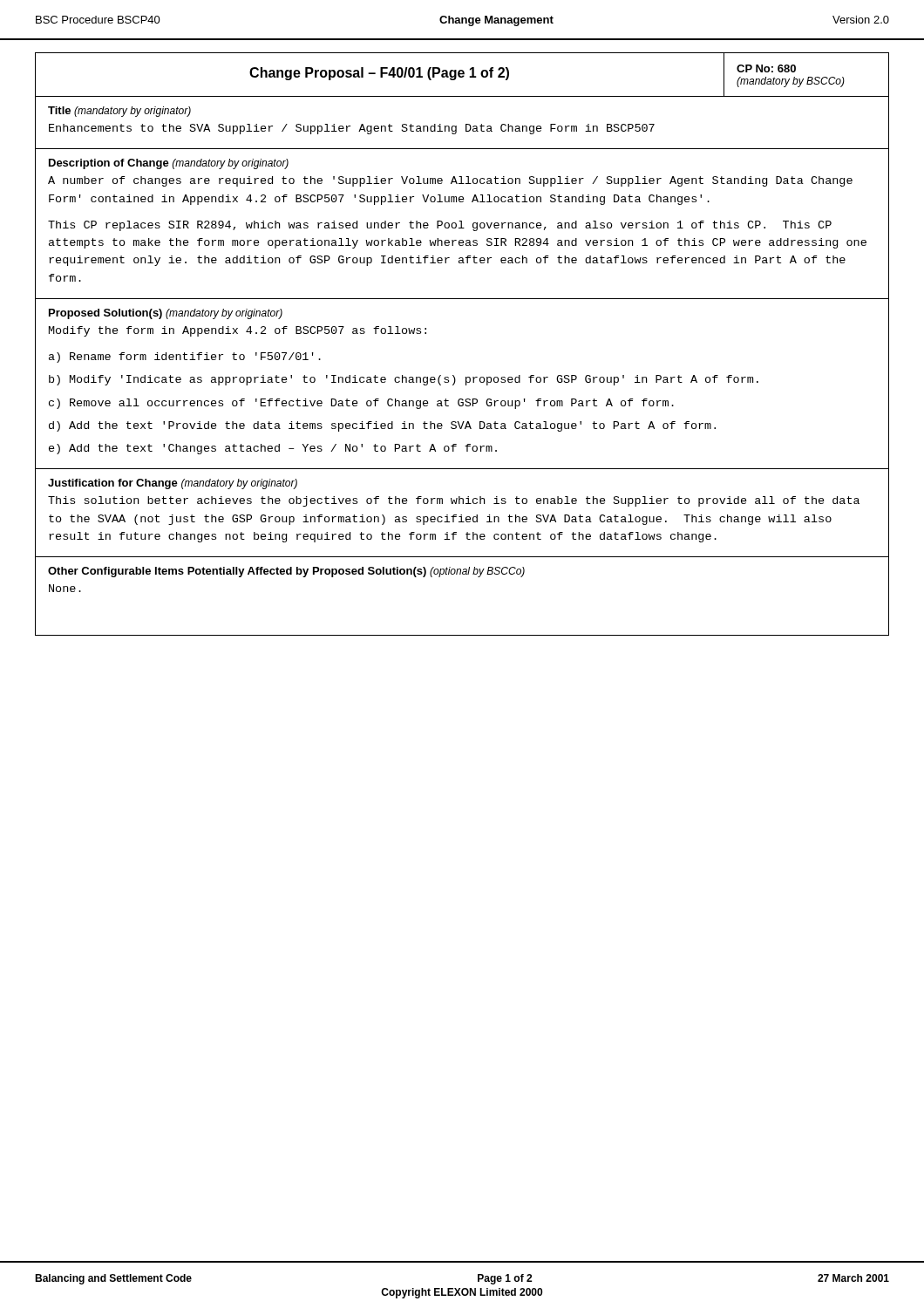The image size is (924, 1308).
Task: Locate the element starting "A number of changes are required"
Action: pyautogui.click(x=450, y=190)
